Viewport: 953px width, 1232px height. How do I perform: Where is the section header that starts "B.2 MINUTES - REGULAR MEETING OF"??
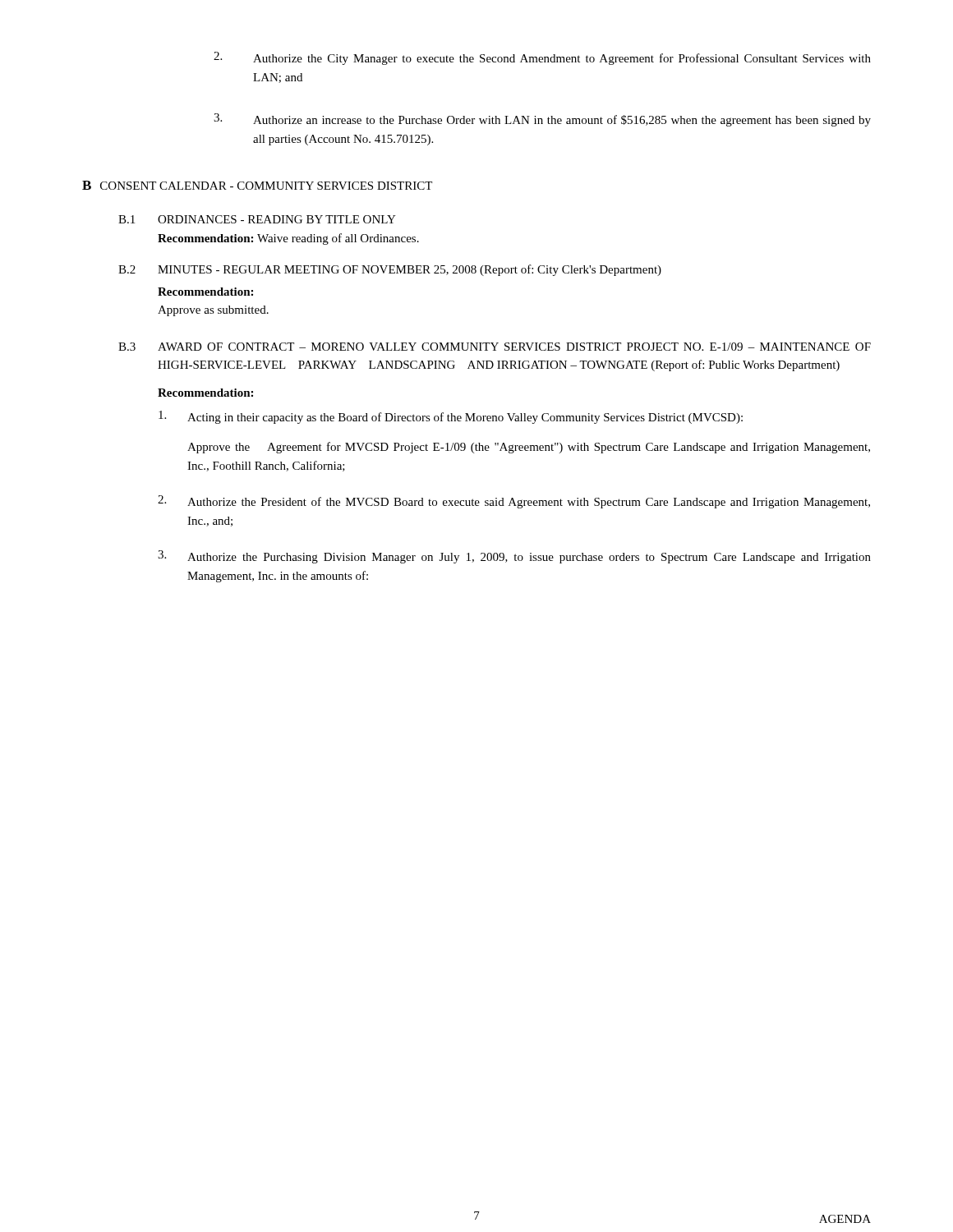[495, 270]
